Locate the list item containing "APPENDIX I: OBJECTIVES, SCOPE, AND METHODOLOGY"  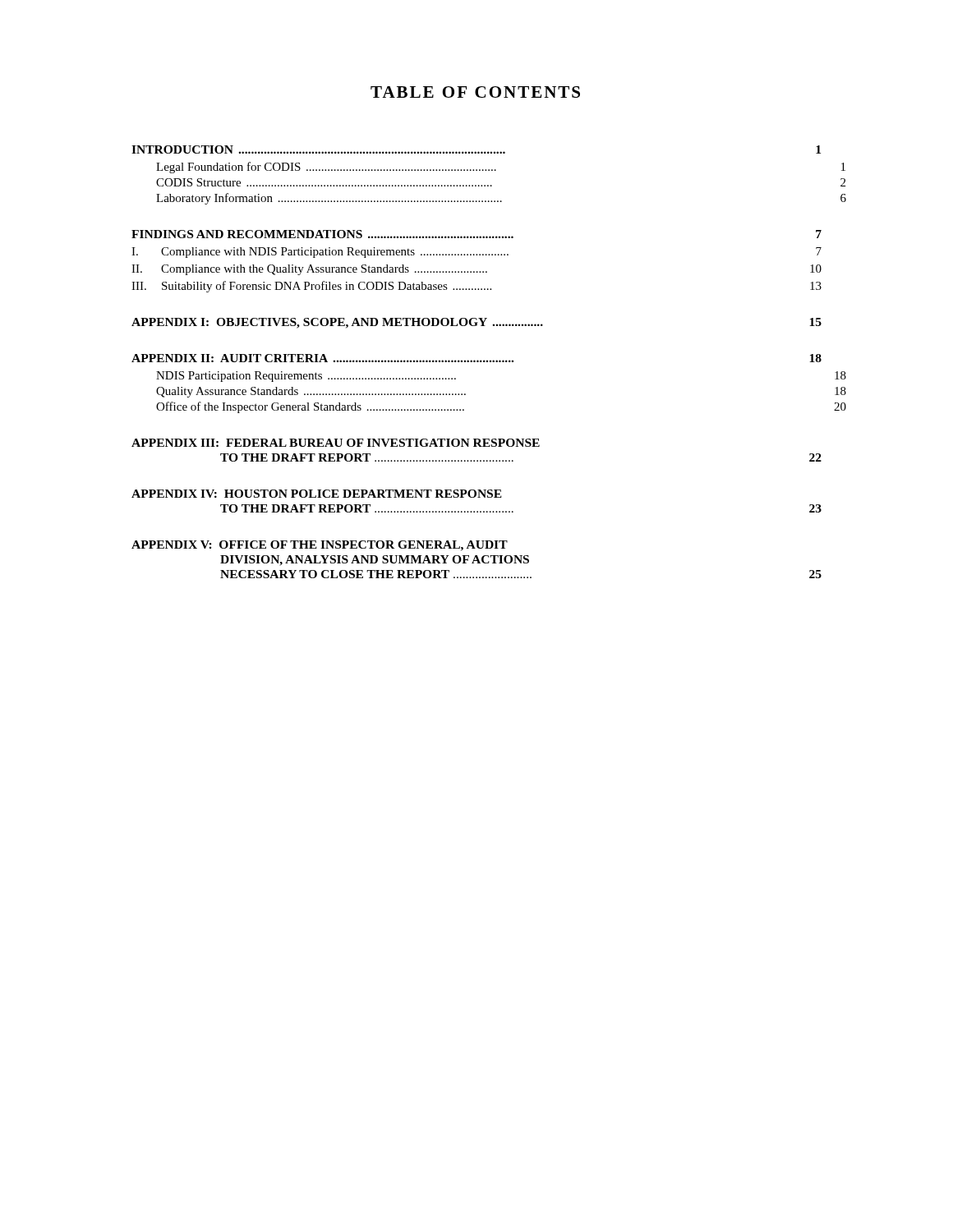tap(476, 322)
